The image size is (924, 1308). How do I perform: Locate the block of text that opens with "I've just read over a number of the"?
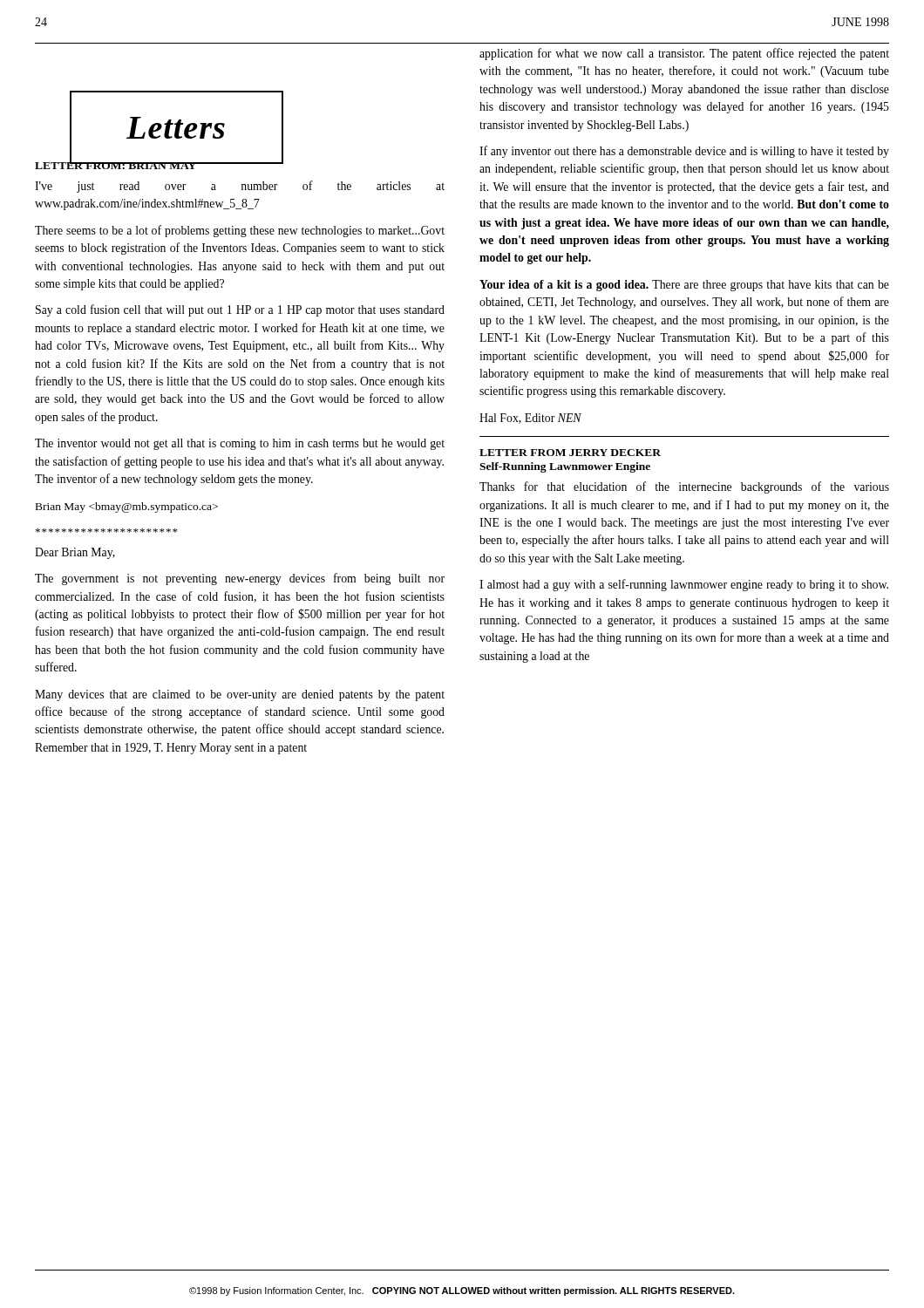[240, 195]
